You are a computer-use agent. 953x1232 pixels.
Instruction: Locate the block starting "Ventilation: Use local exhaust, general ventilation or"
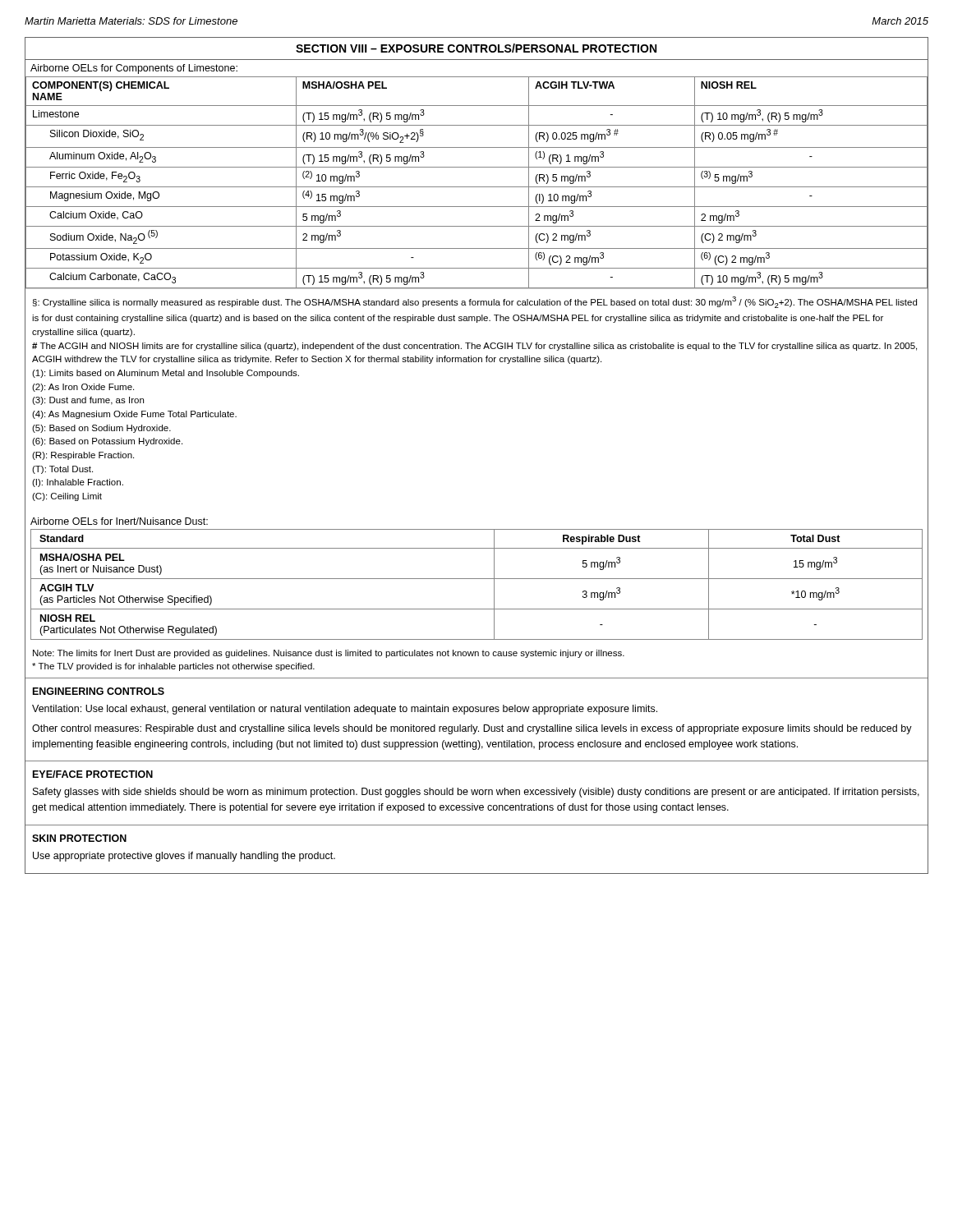pos(345,709)
